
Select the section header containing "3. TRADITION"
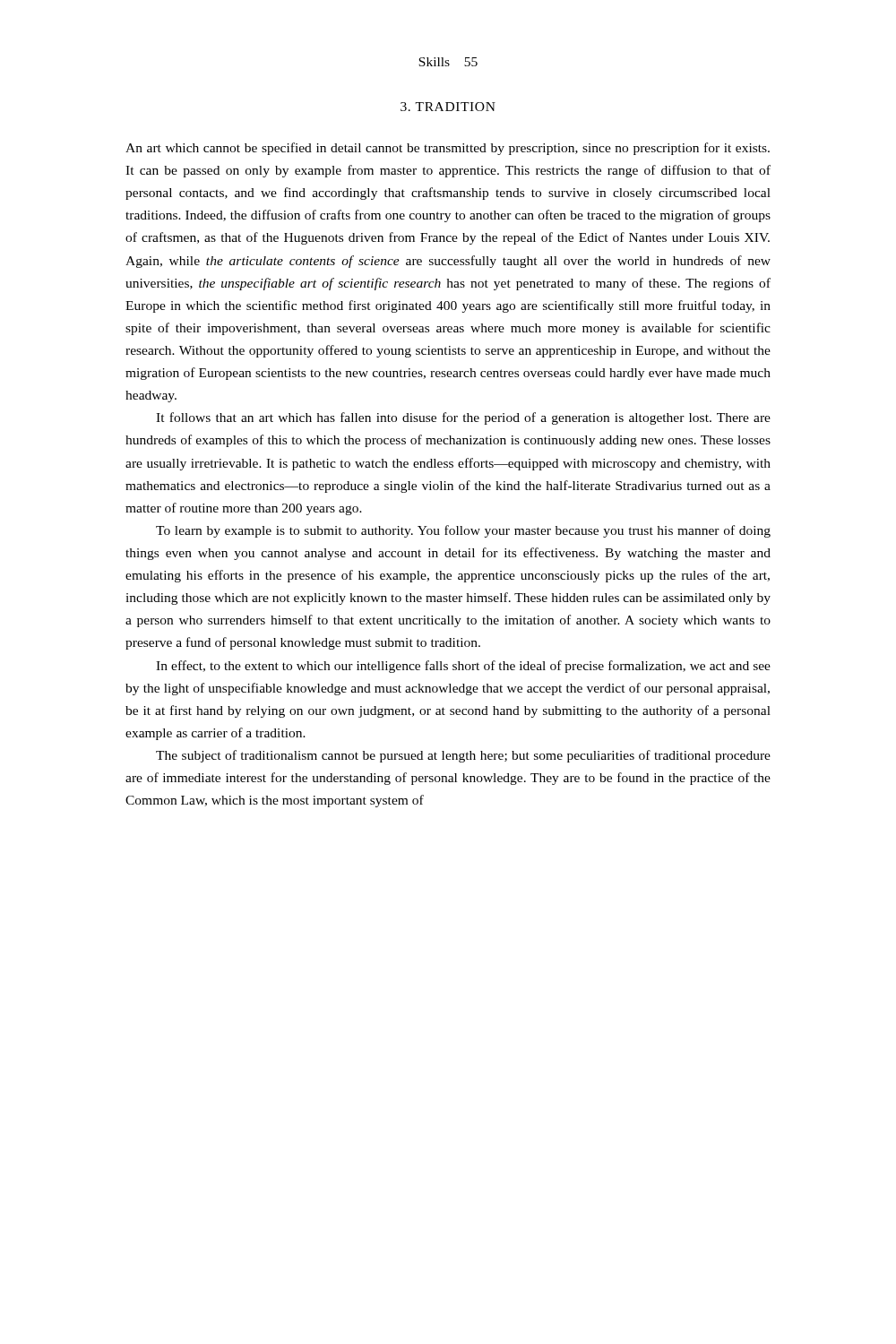[x=448, y=106]
